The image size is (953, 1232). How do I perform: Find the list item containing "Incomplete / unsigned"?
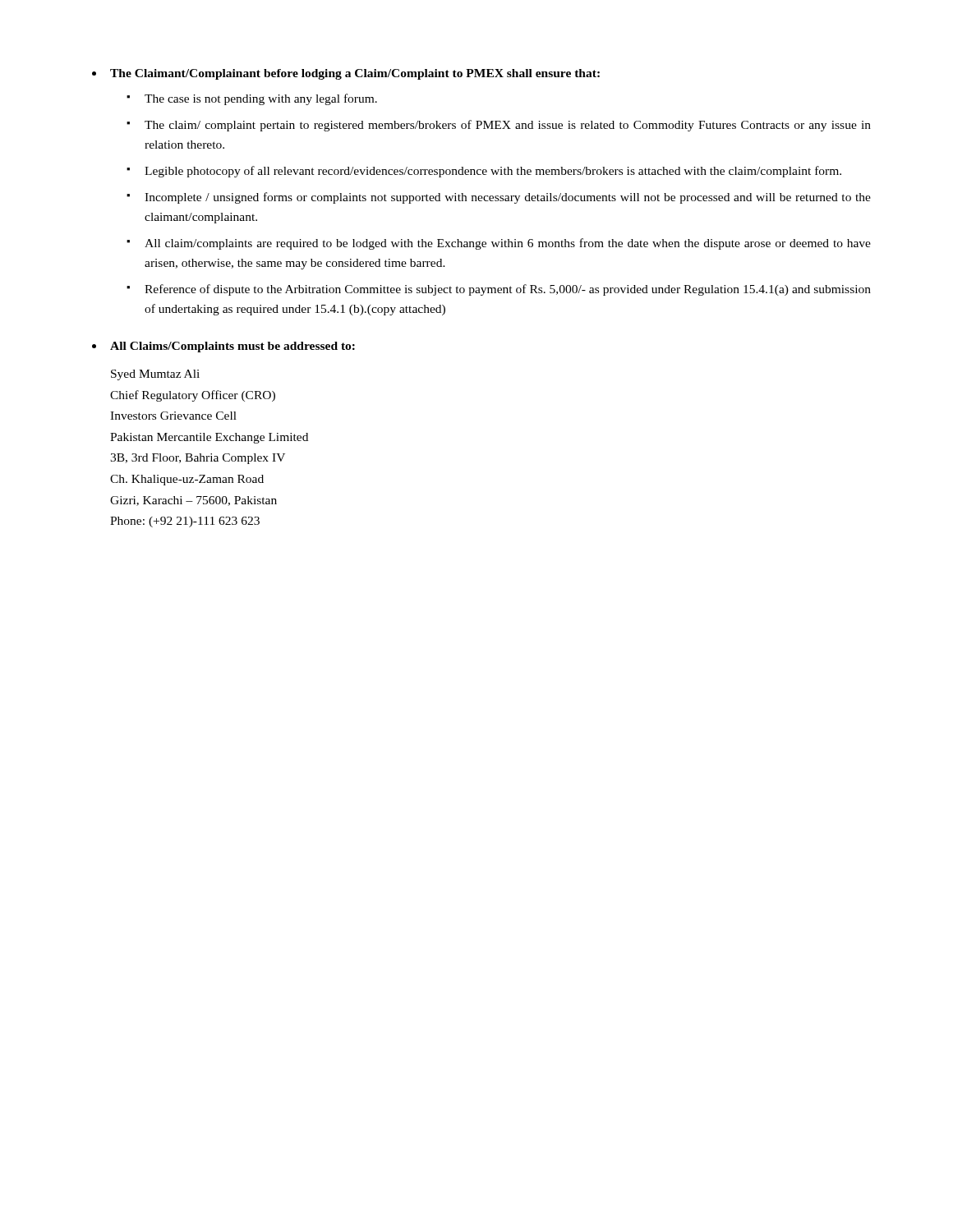pyautogui.click(x=508, y=207)
